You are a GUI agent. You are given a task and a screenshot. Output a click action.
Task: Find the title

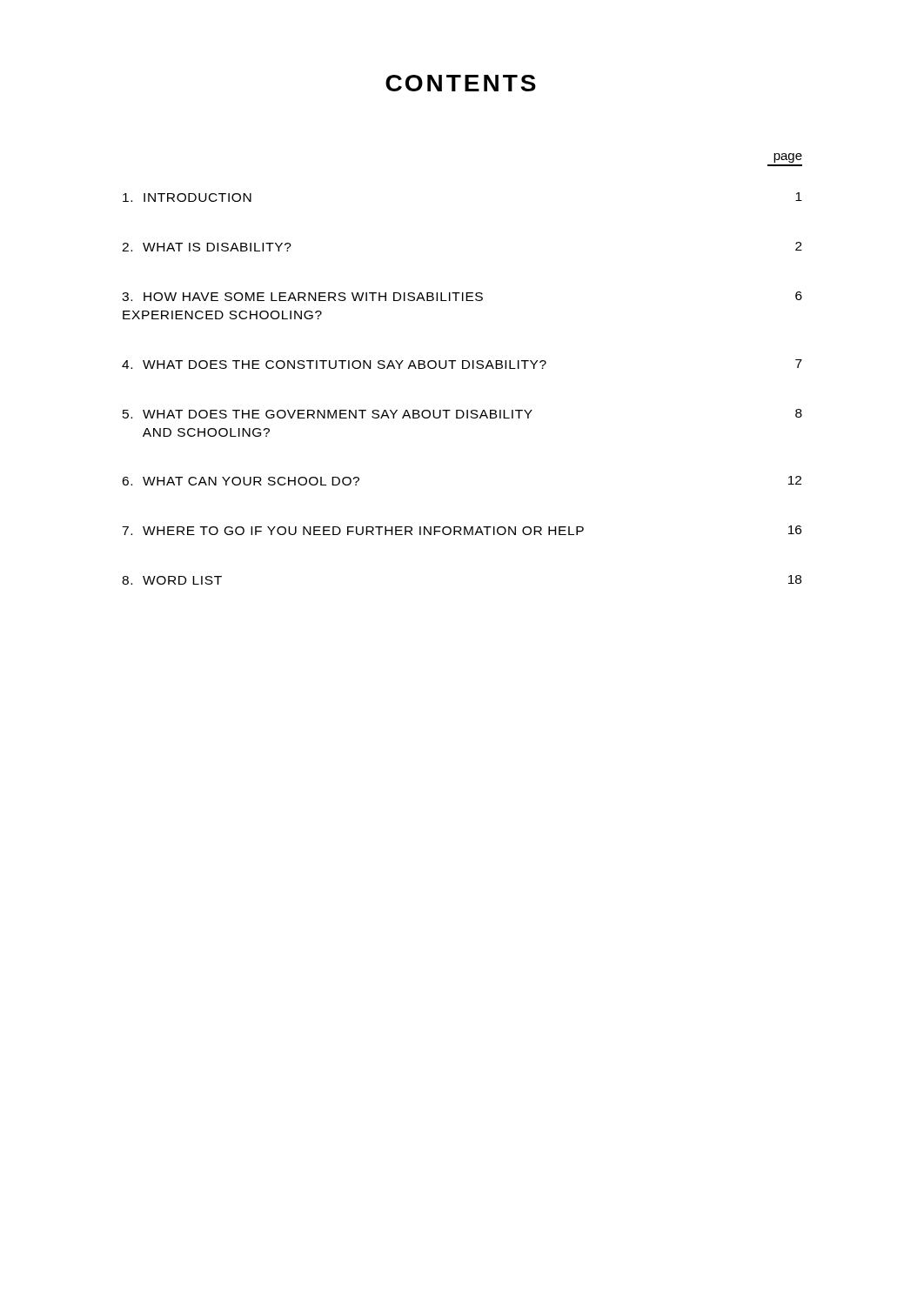point(462,83)
